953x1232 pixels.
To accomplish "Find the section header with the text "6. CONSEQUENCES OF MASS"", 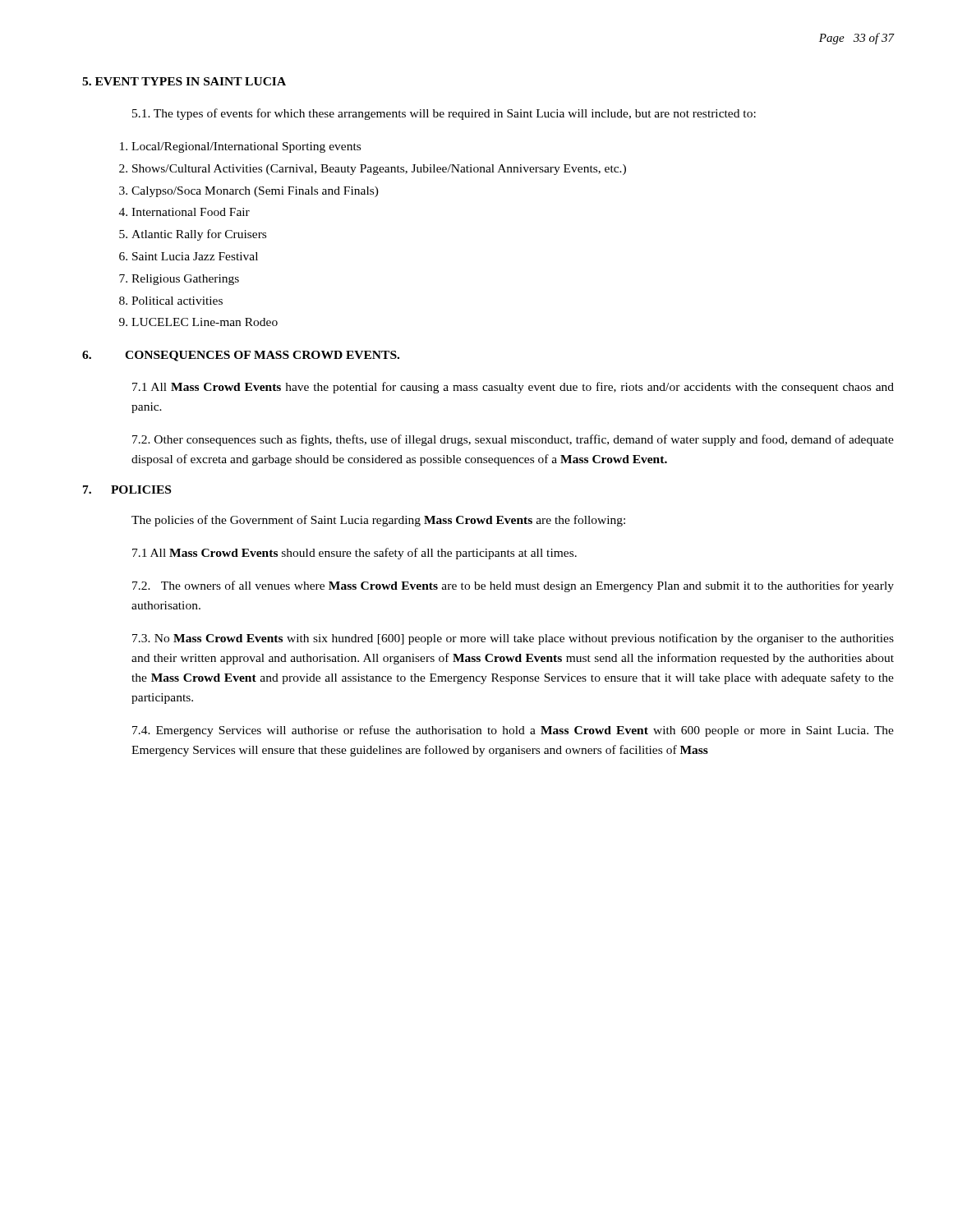I will [x=241, y=355].
